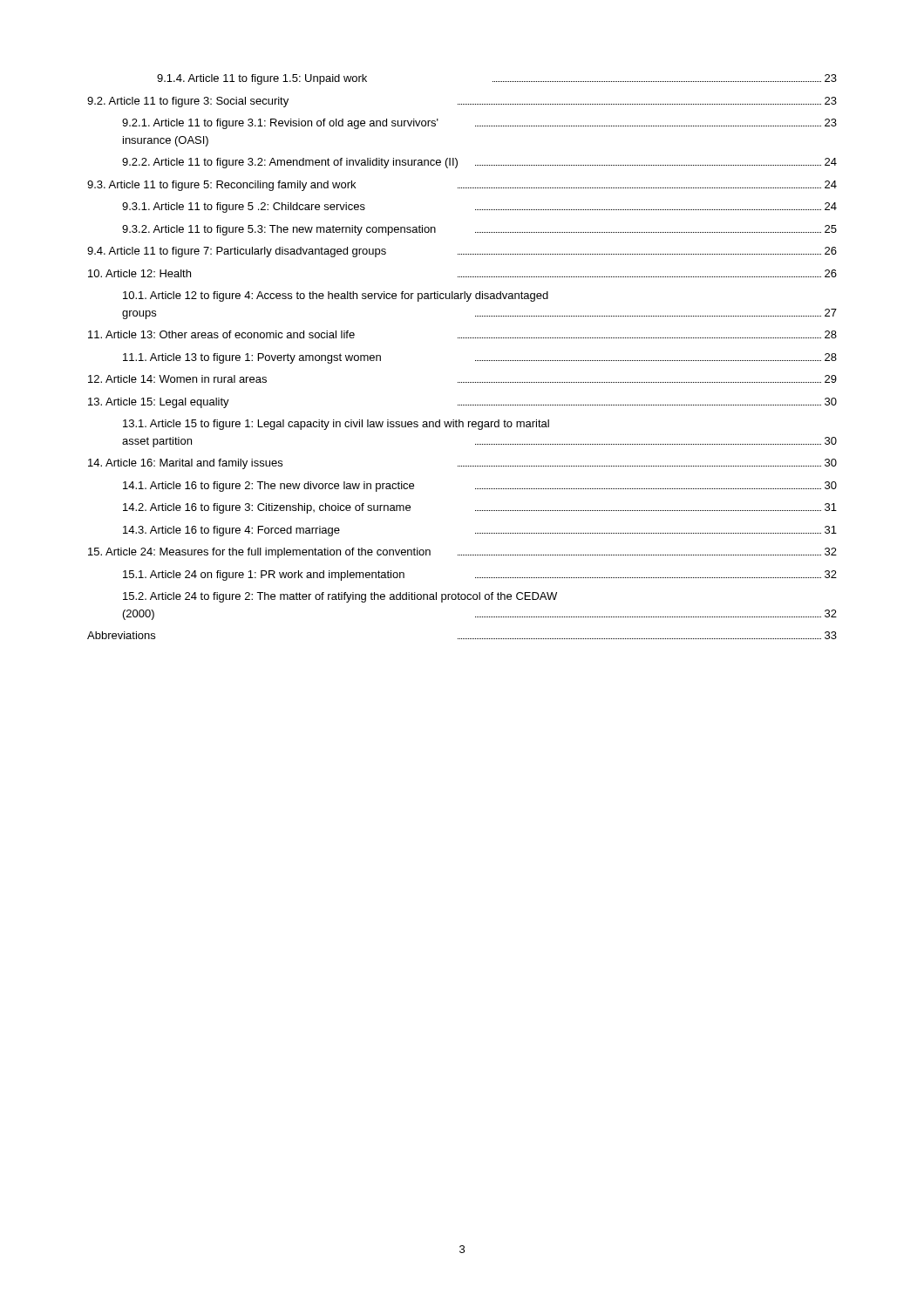Image resolution: width=924 pixels, height=1308 pixels.
Task: Navigate to the passage starting "12. Article 14: Women in rural"
Action: click(x=462, y=379)
